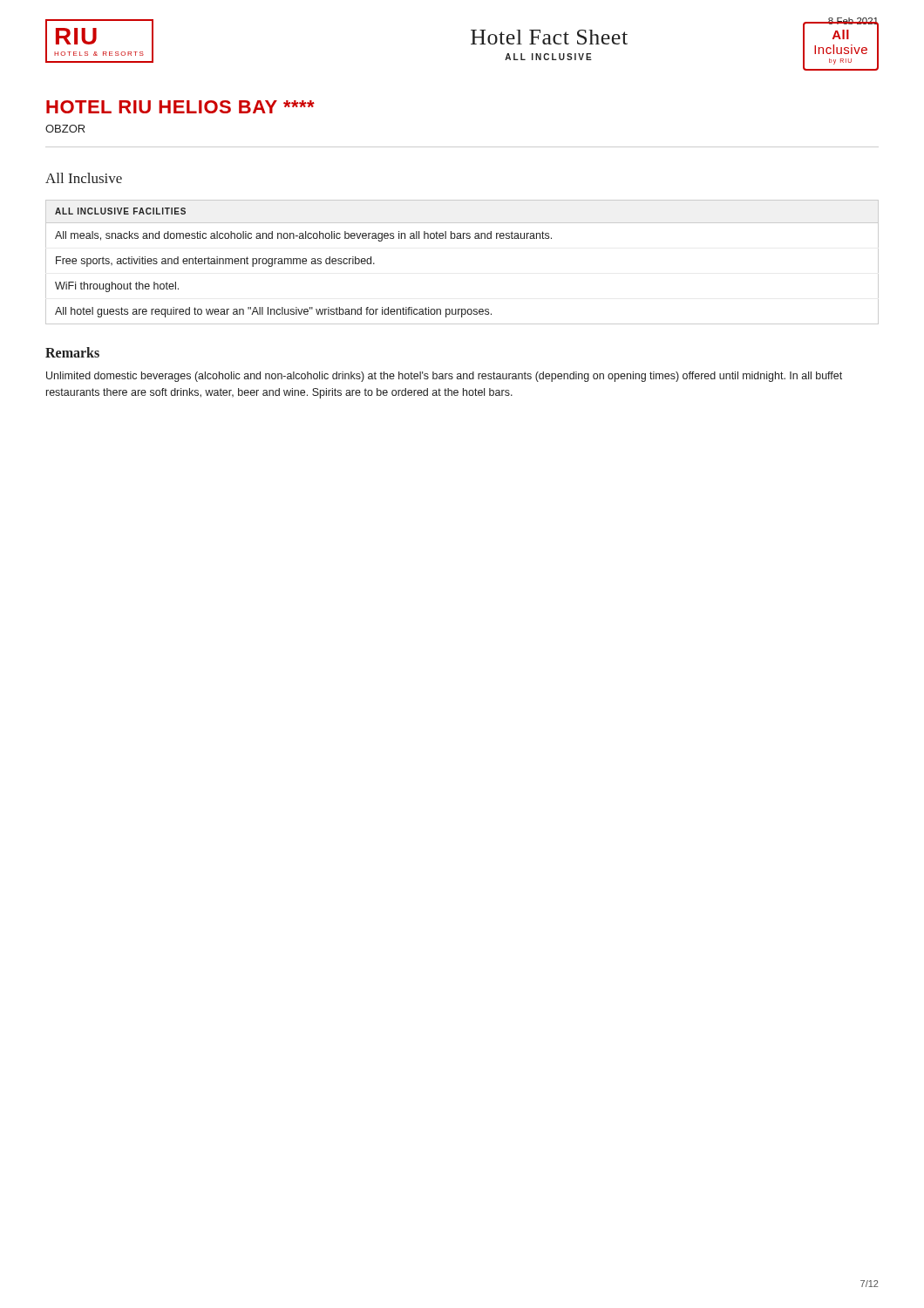Select the text starting "HOTEL RIU HELIOS BAY **** OBZOR"
This screenshot has height=1308, width=924.
pos(180,115)
